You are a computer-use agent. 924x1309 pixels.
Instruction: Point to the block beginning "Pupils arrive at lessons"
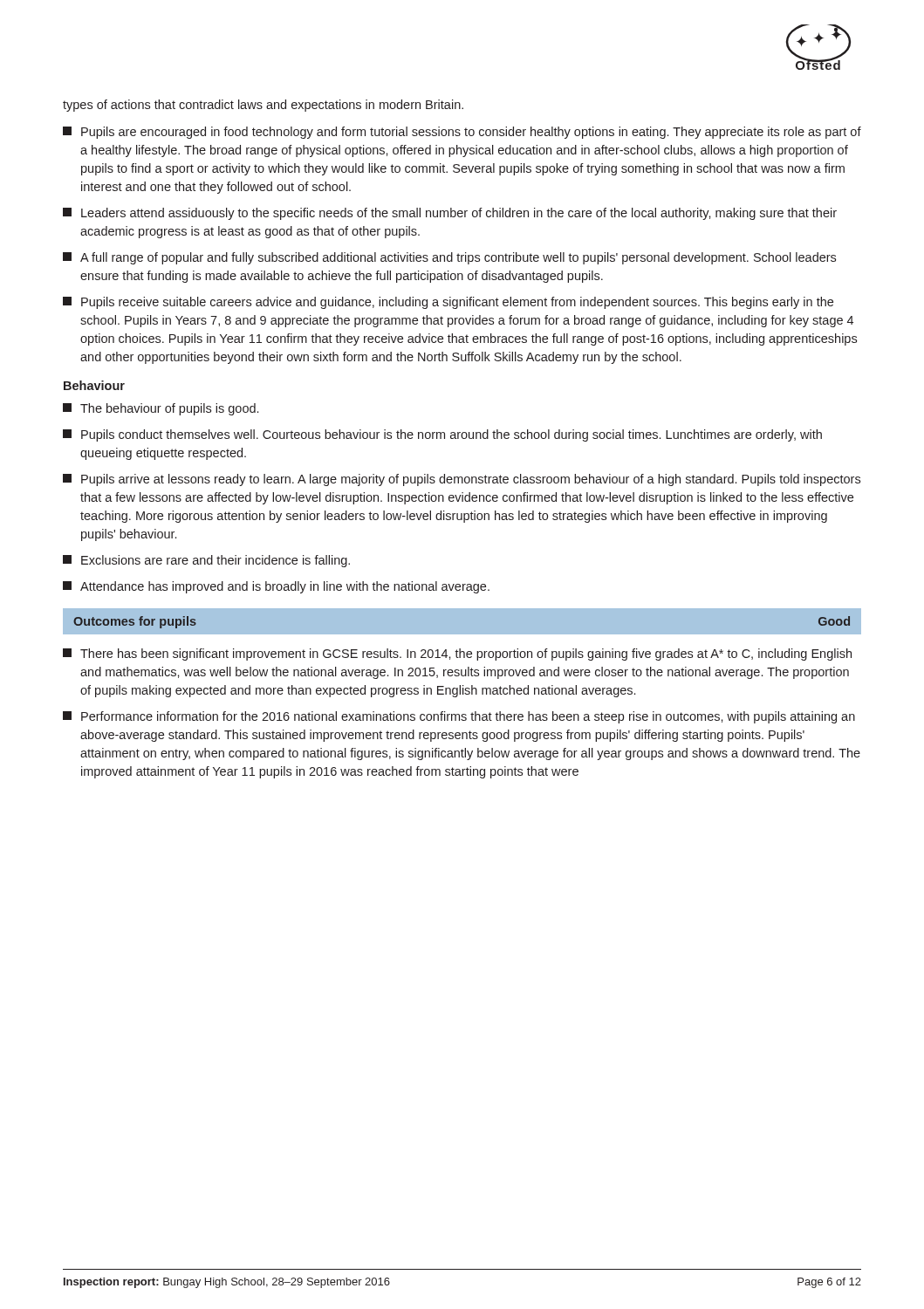click(462, 507)
